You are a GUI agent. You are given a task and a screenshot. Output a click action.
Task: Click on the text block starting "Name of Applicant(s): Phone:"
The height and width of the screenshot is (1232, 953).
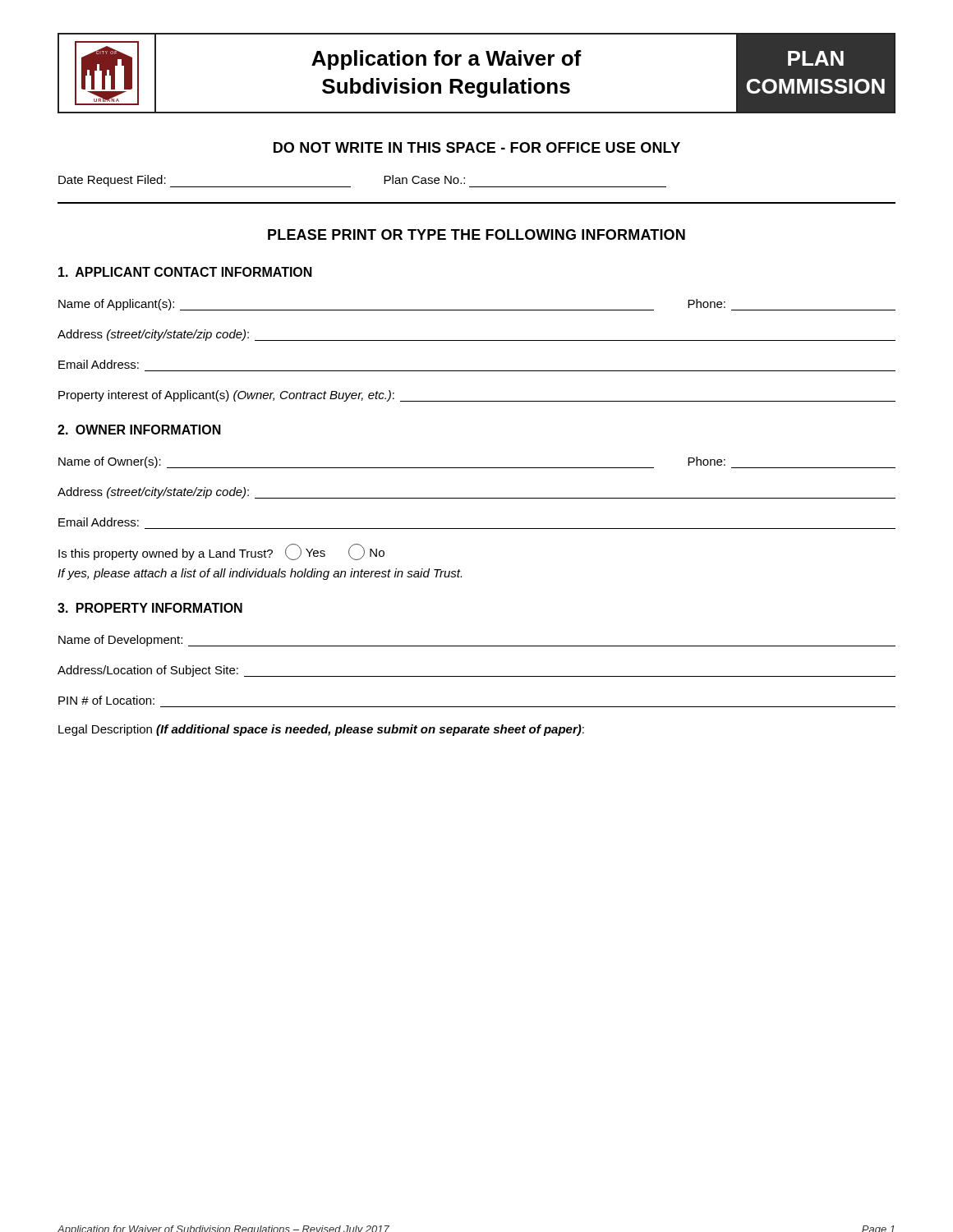click(x=476, y=303)
